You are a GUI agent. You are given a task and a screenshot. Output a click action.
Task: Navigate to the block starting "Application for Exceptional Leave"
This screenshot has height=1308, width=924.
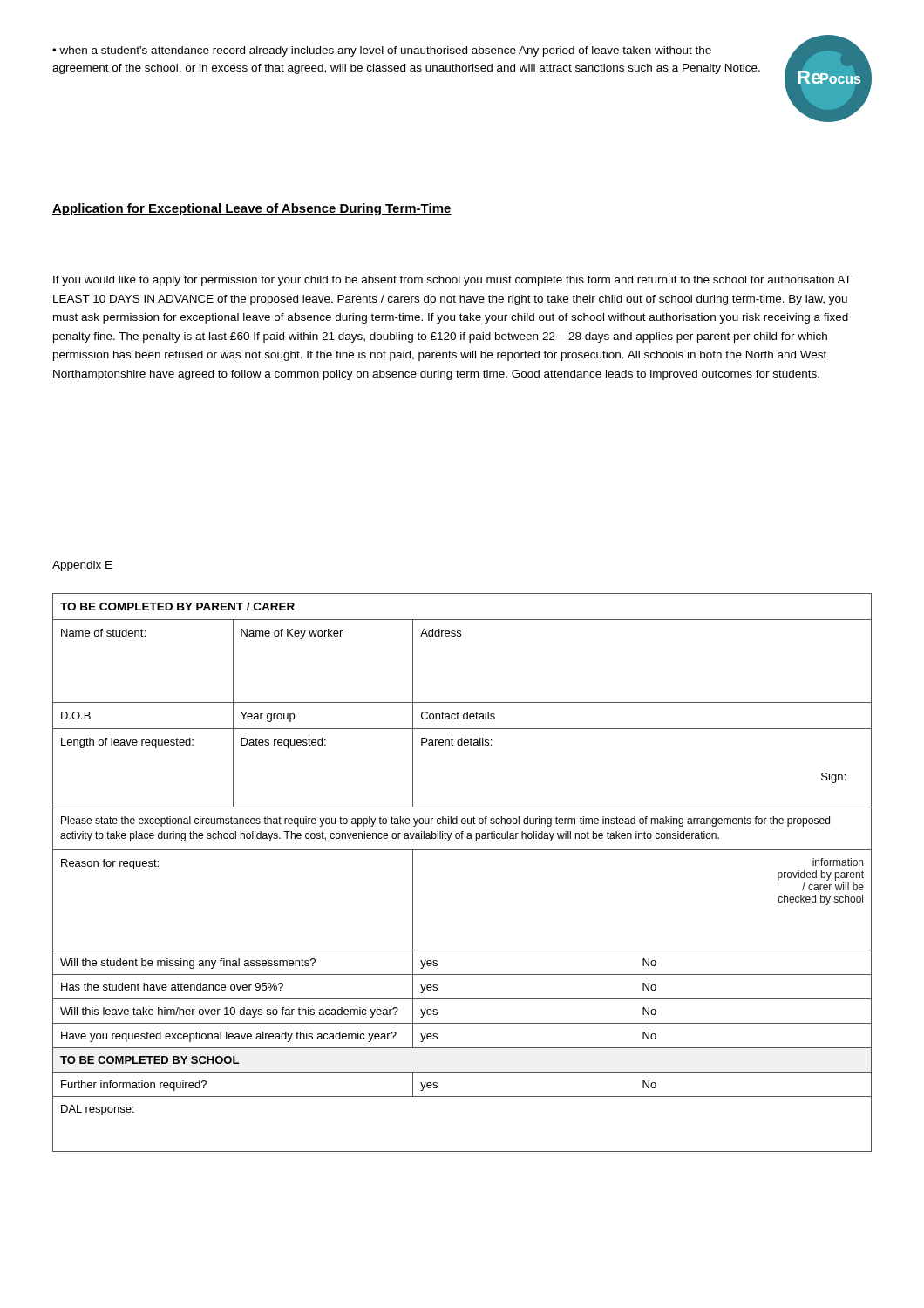[x=252, y=208]
